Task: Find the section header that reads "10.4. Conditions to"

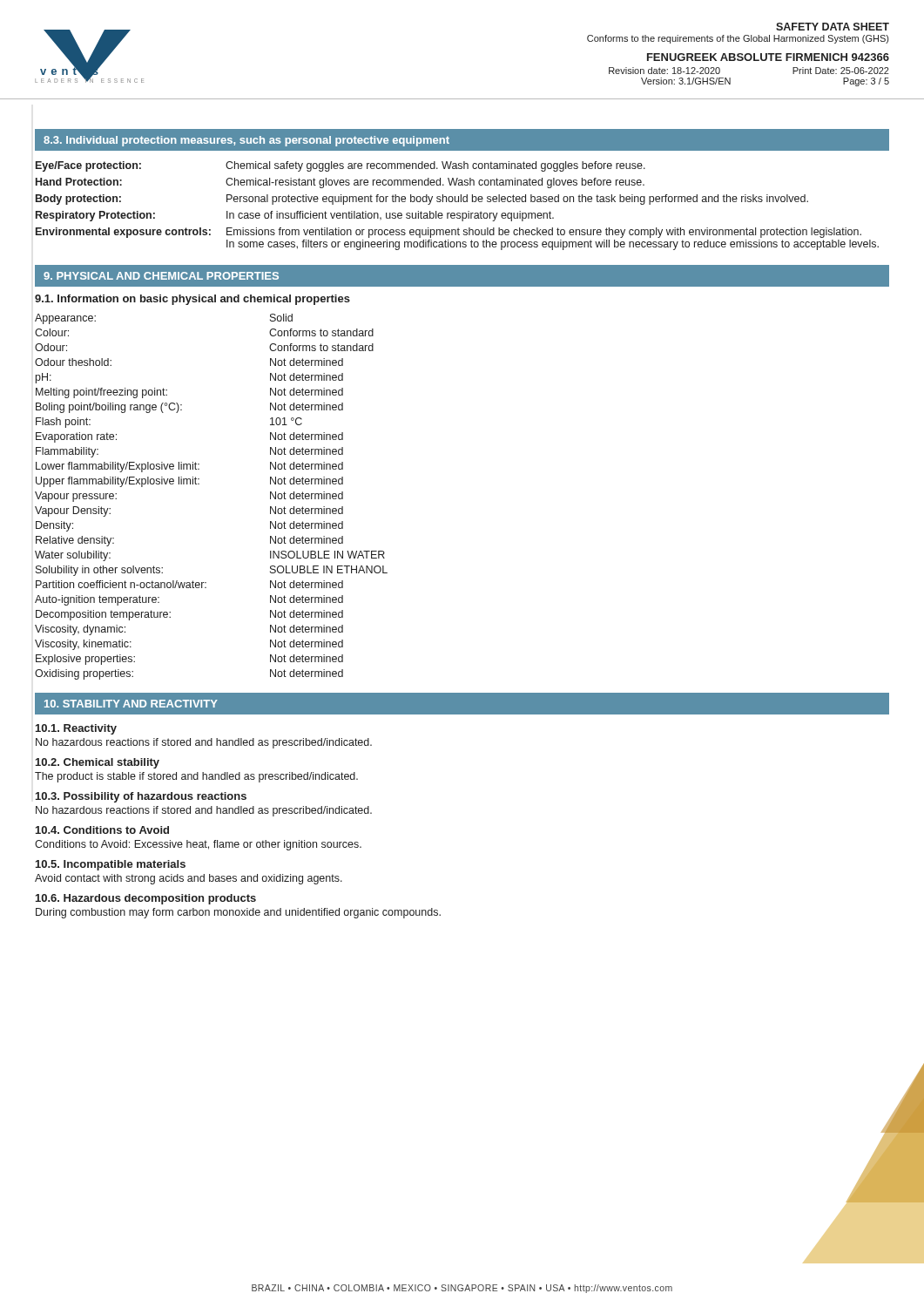Action: 102,830
